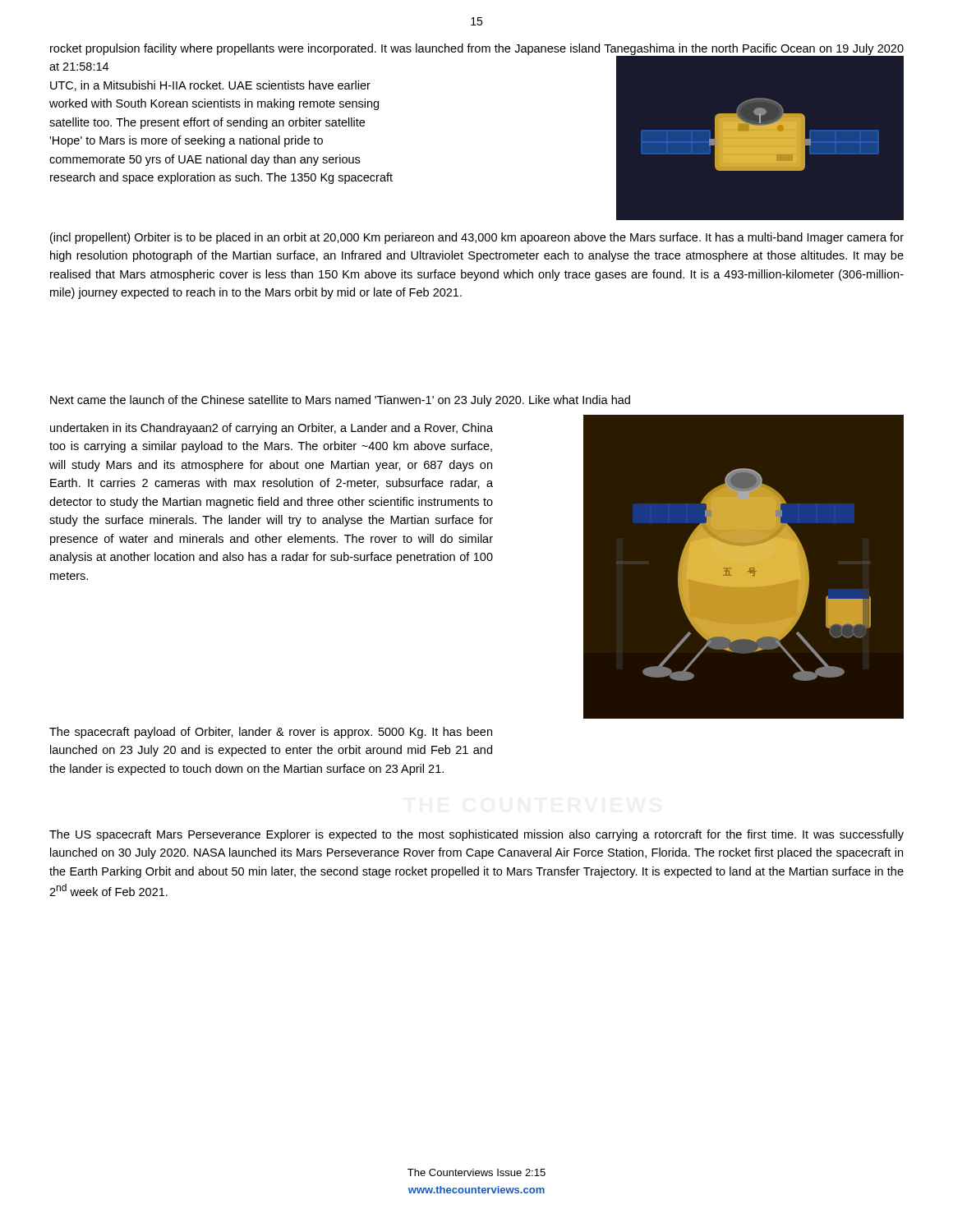The image size is (953, 1232).
Task: Locate the block starting "The spacecraft payload of Orbiter, lander & rover"
Action: point(271,750)
